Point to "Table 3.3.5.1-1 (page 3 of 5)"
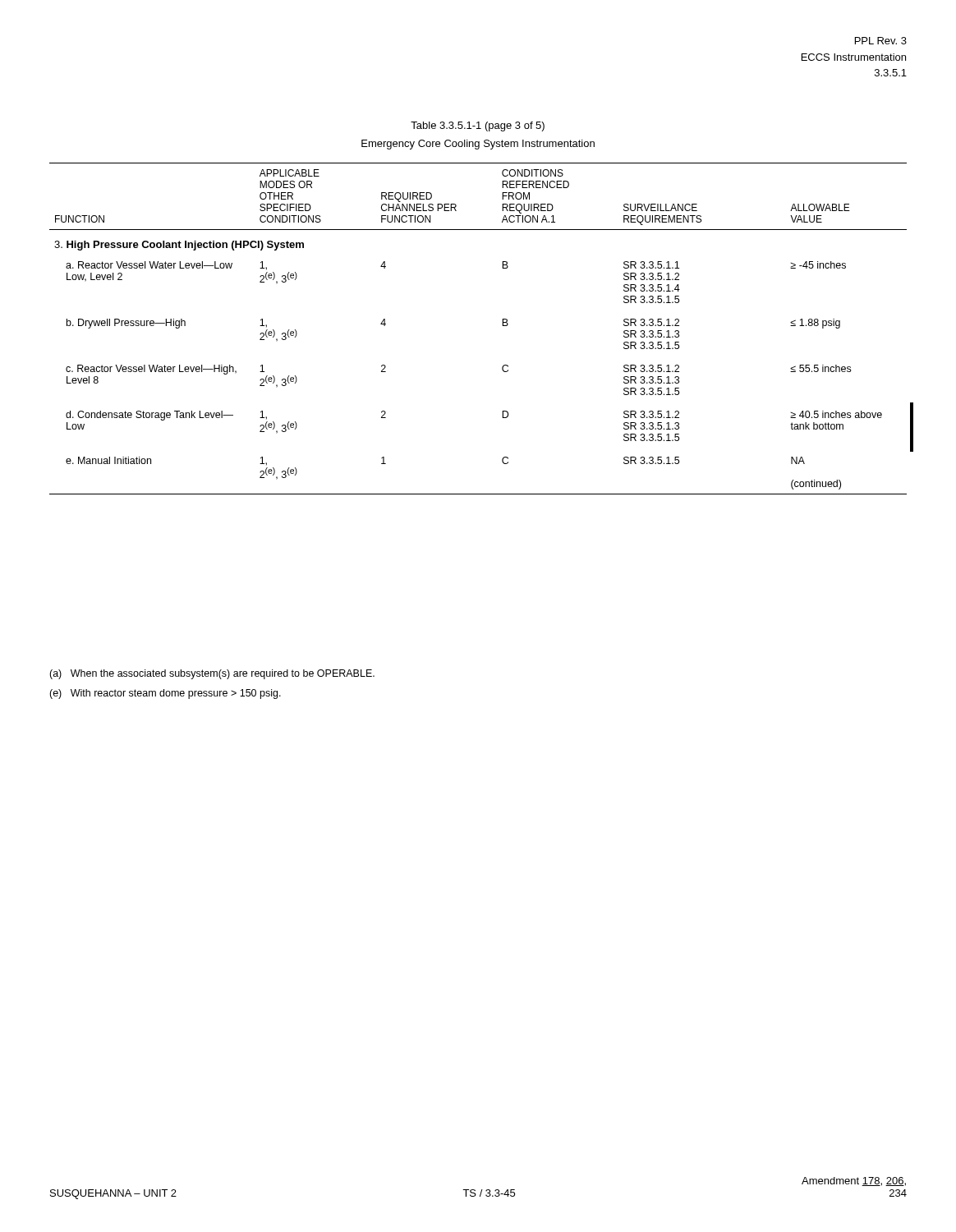The width and height of the screenshot is (956, 1232). pos(478,125)
